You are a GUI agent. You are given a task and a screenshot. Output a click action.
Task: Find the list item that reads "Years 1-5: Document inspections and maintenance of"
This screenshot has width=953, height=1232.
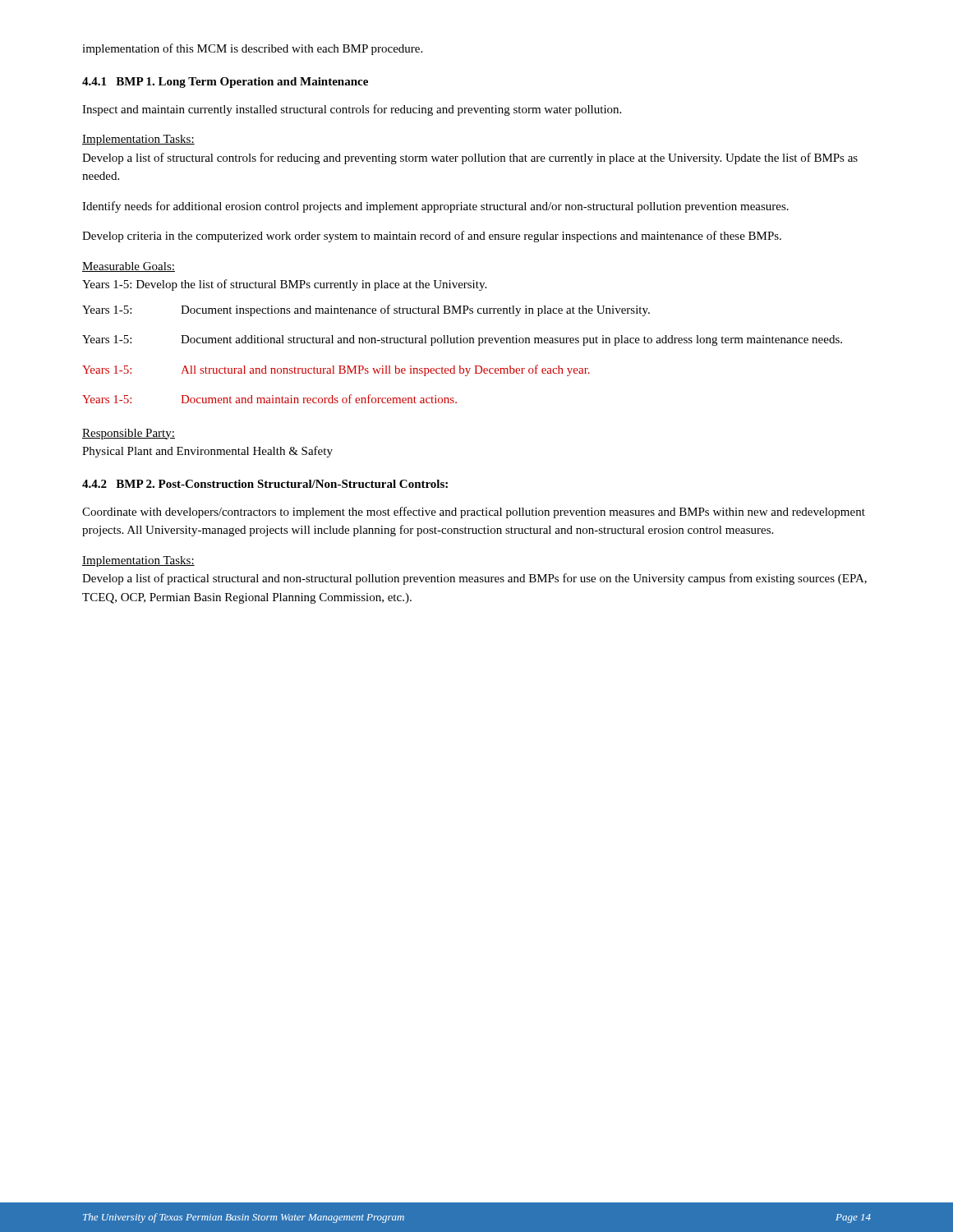tap(476, 309)
